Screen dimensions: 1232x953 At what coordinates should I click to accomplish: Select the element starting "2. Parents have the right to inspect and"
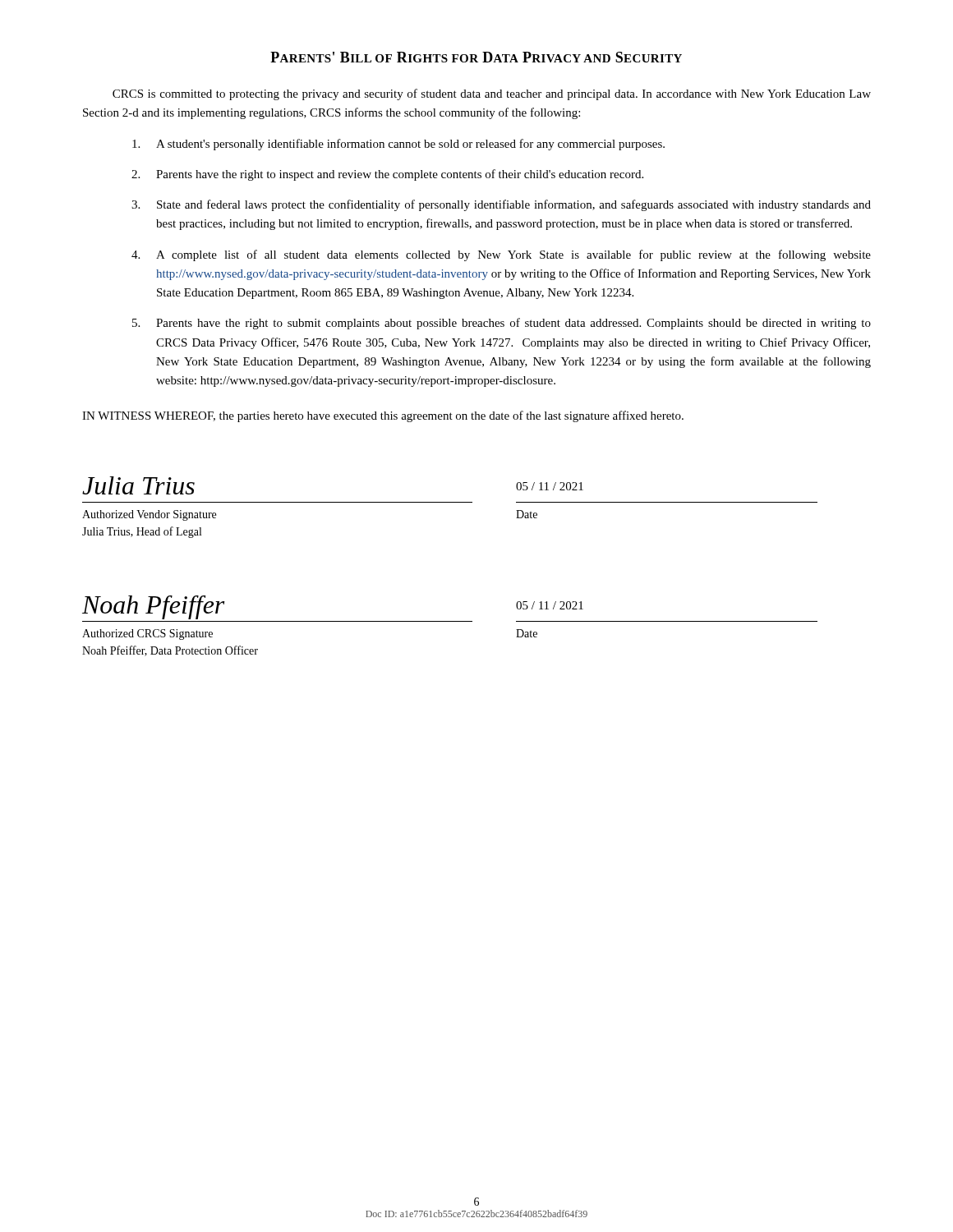pyautogui.click(x=501, y=174)
